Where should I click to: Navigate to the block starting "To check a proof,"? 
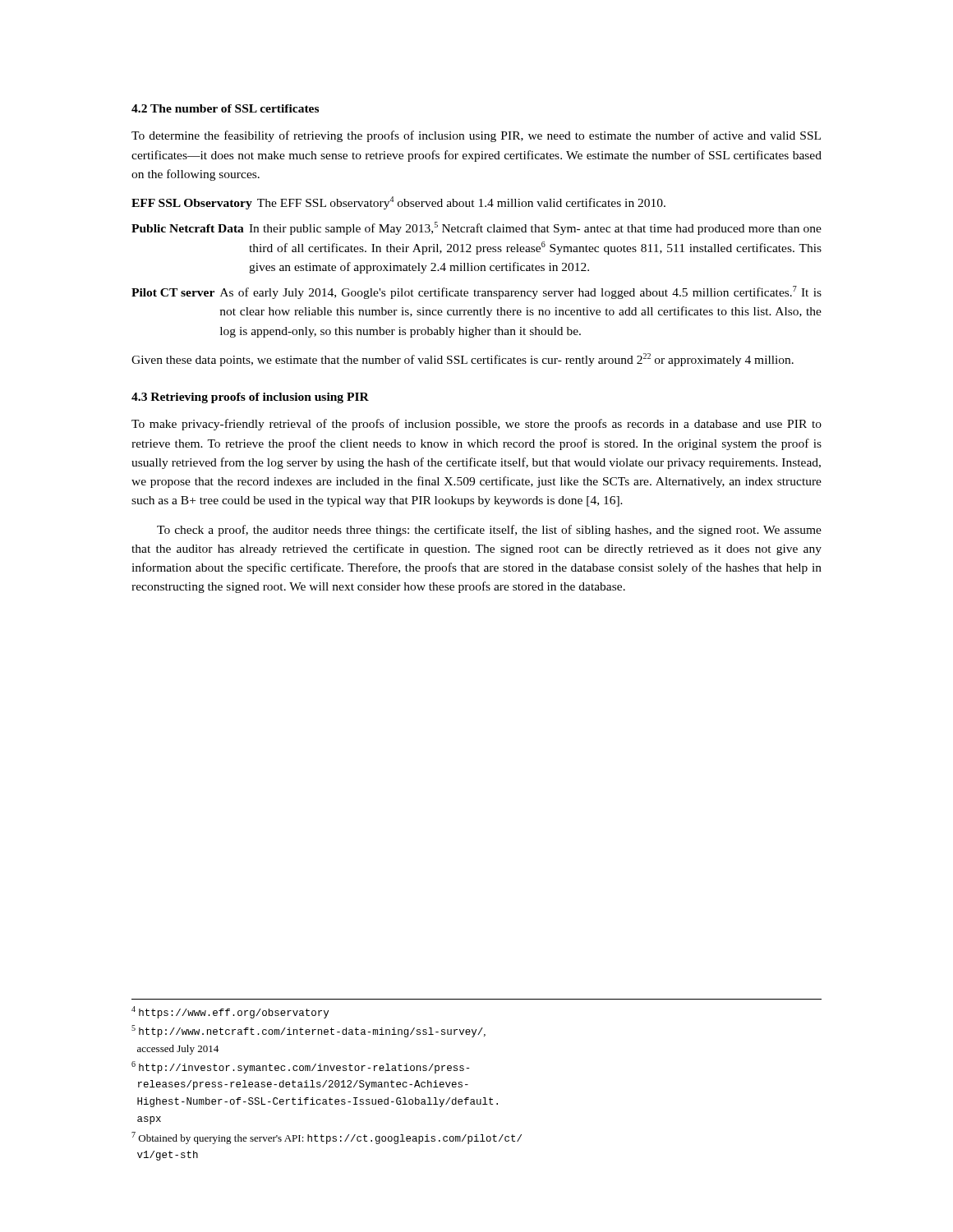(x=476, y=558)
